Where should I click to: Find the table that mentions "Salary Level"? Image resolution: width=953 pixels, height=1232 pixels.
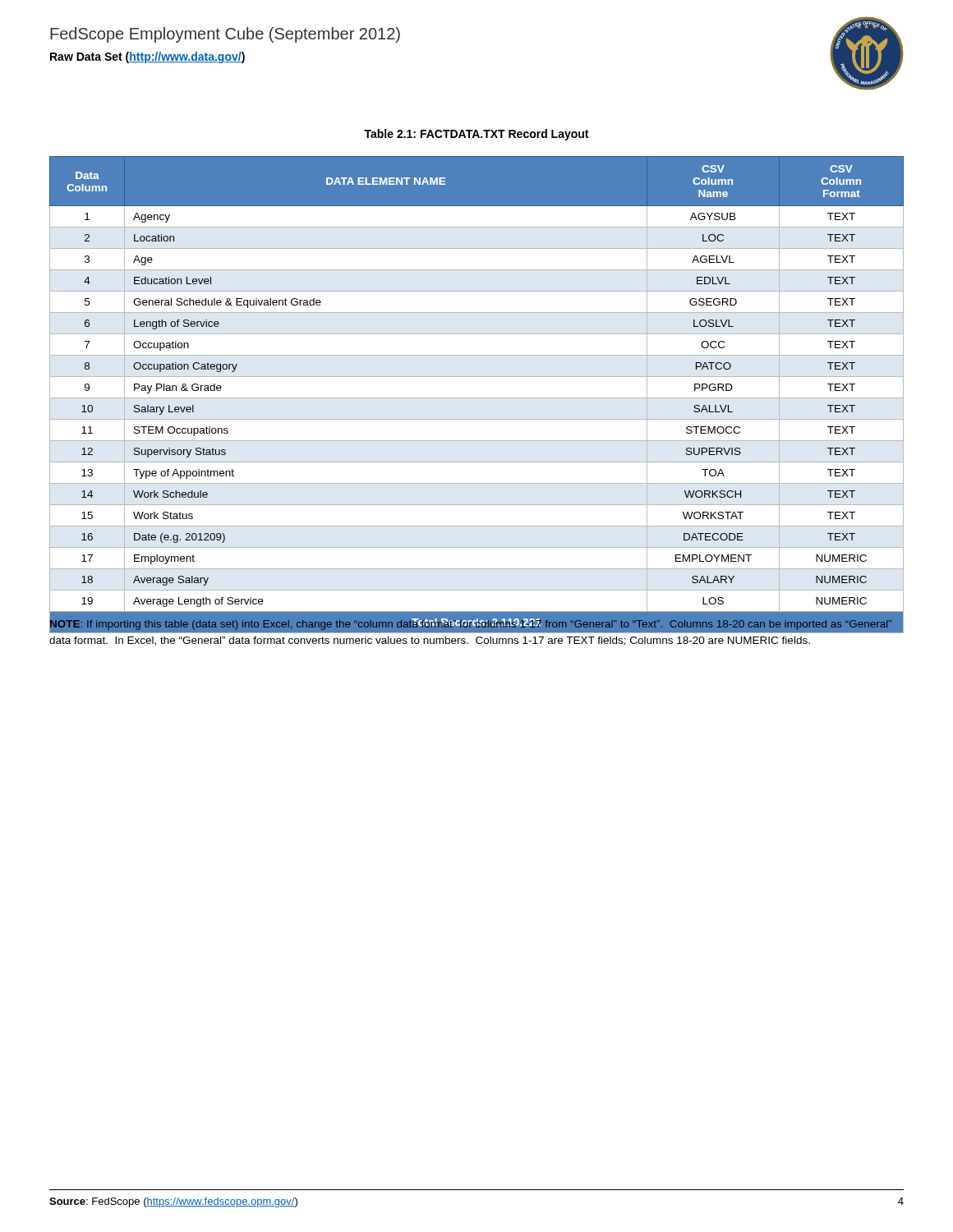coord(476,395)
